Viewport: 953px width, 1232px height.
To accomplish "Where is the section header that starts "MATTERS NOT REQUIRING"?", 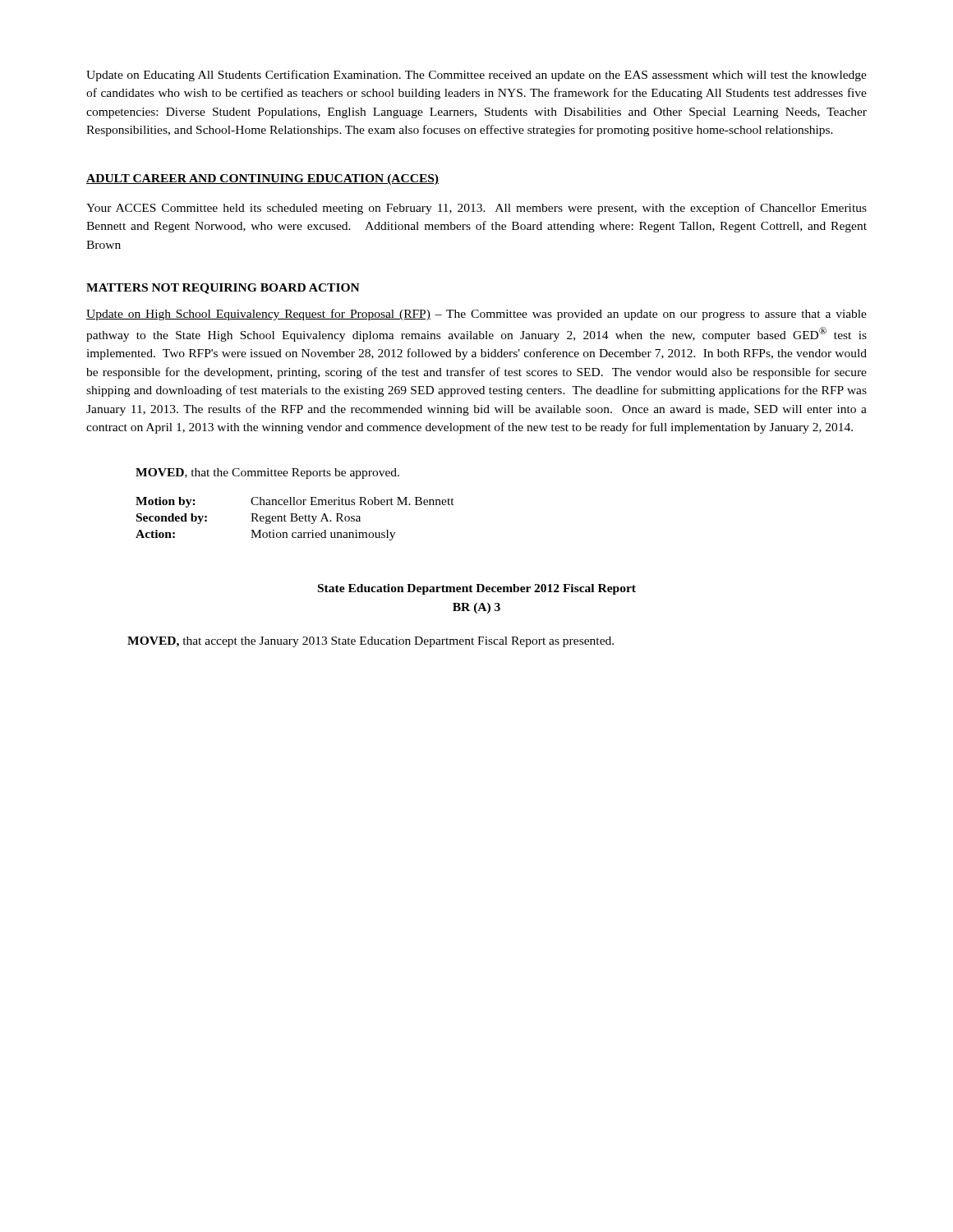I will click(223, 287).
